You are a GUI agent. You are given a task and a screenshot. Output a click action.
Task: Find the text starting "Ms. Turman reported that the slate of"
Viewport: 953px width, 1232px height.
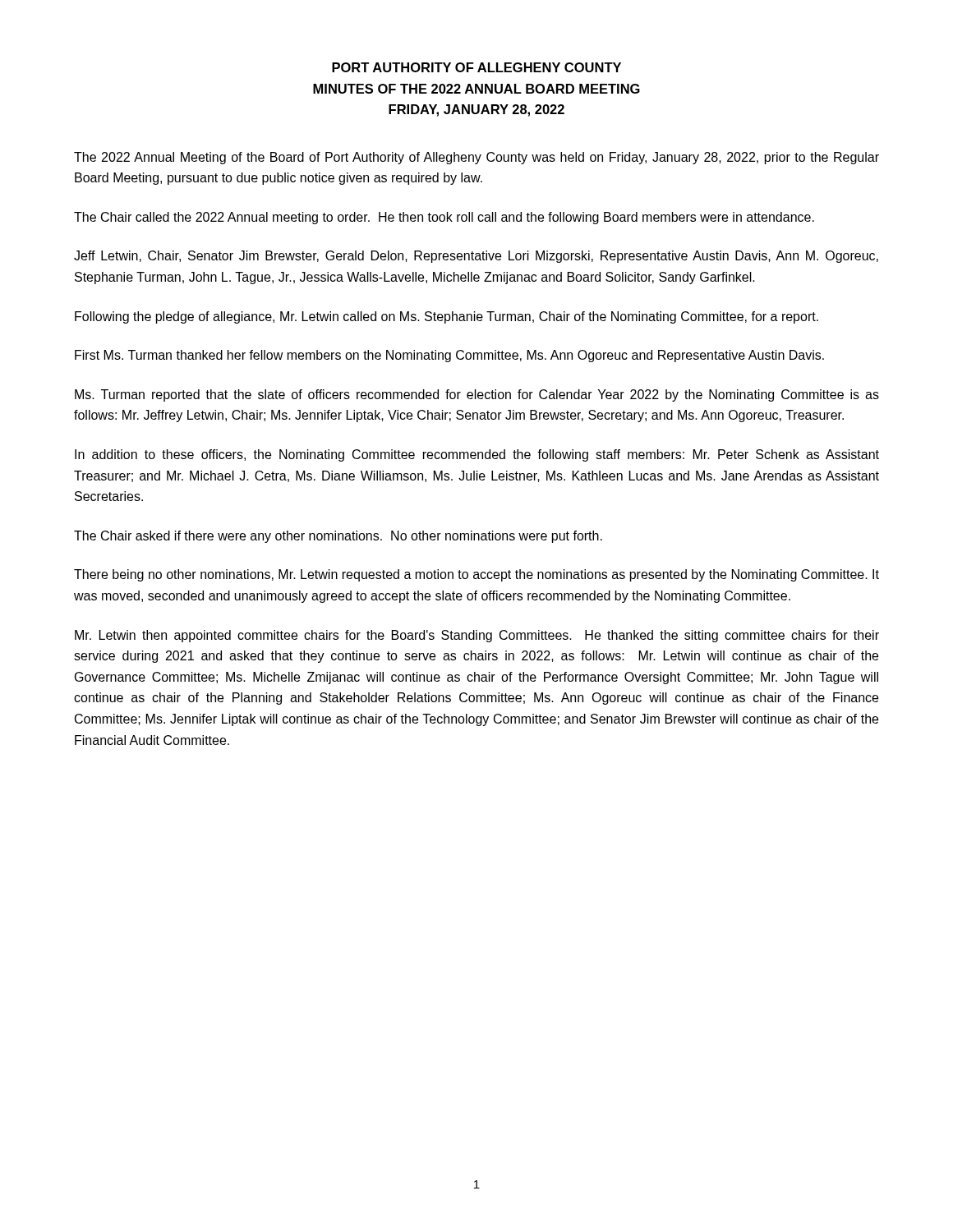476,405
